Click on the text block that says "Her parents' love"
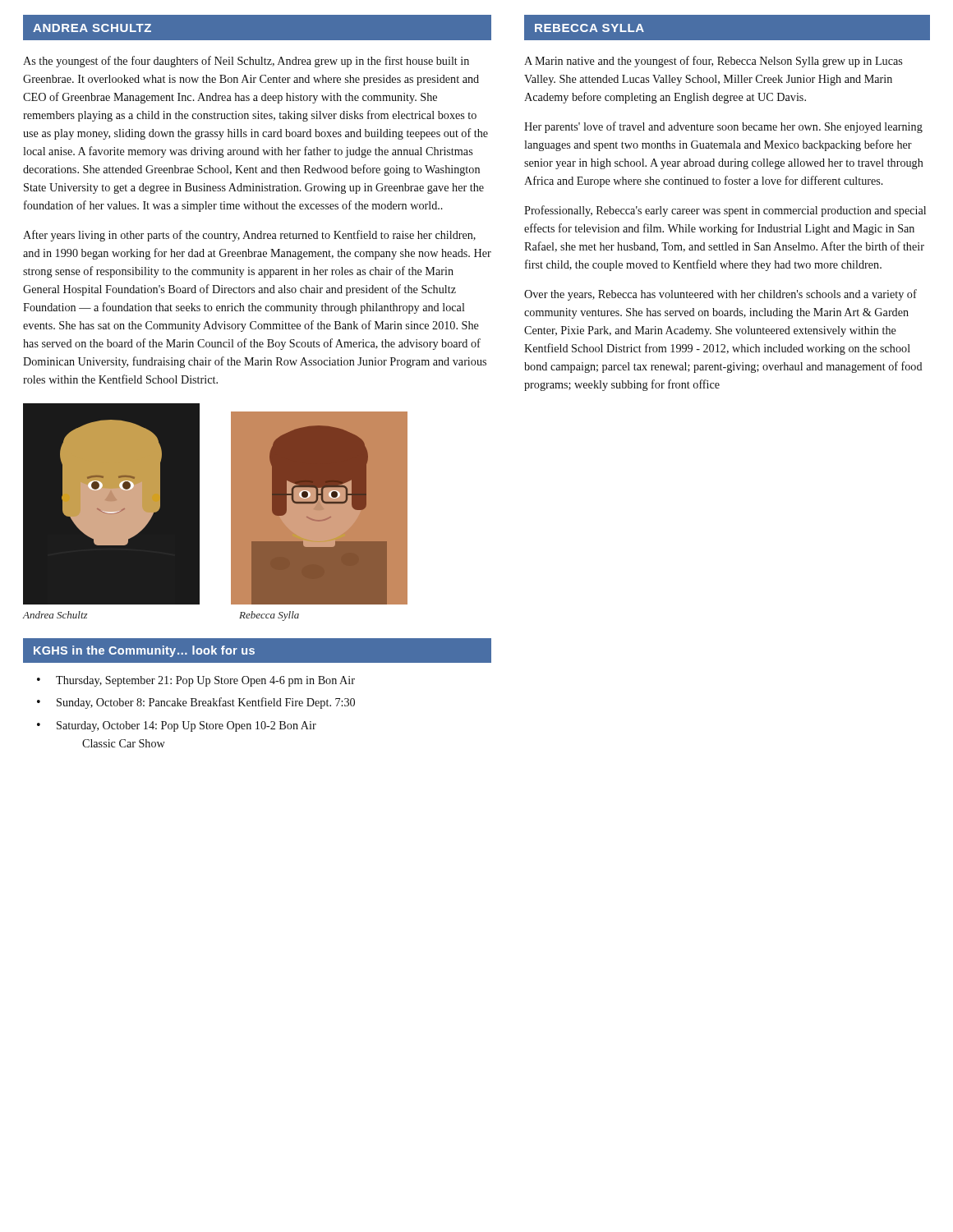The width and height of the screenshot is (953, 1232). tap(724, 154)
